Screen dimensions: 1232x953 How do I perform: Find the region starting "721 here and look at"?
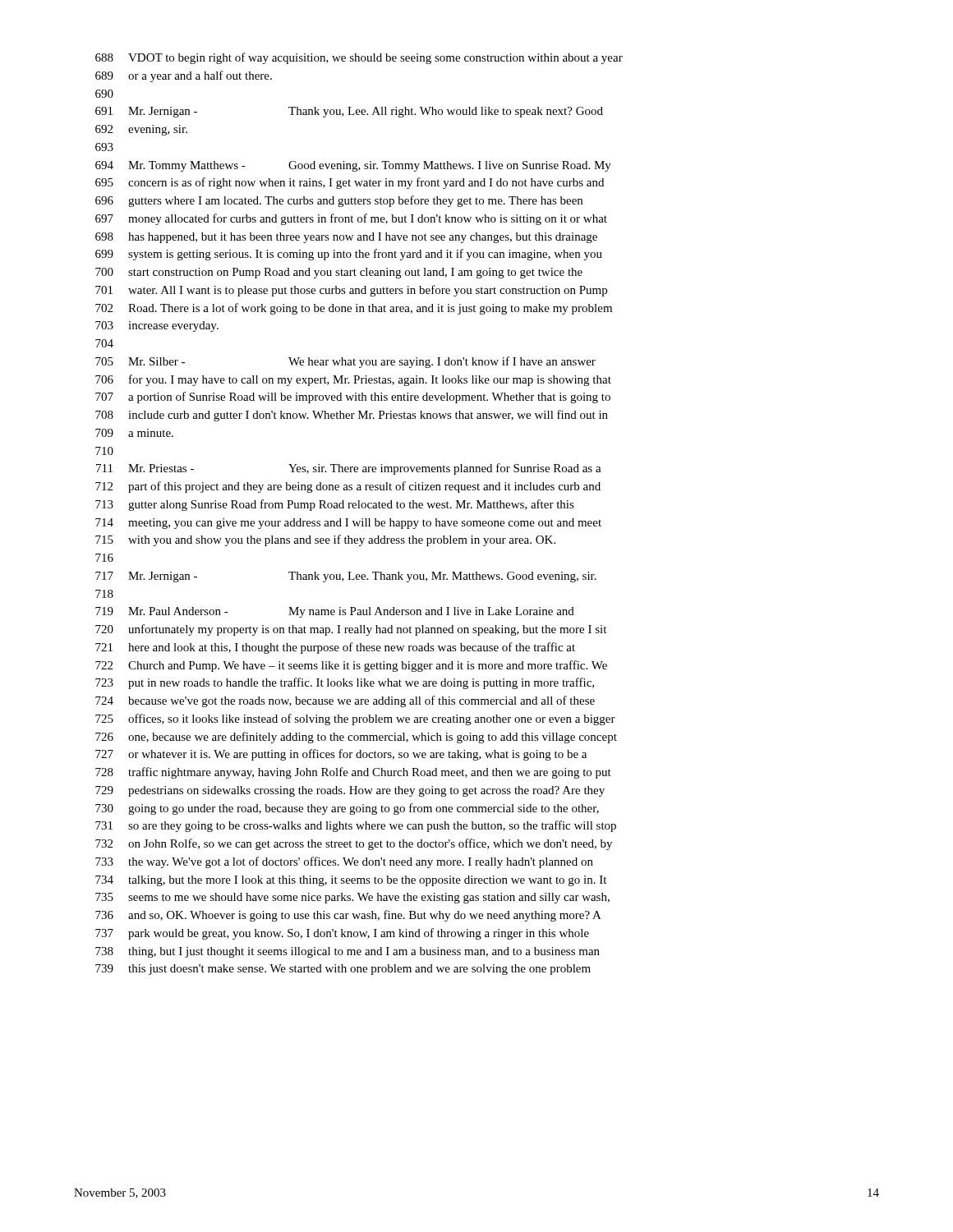[x=476, y=648]
